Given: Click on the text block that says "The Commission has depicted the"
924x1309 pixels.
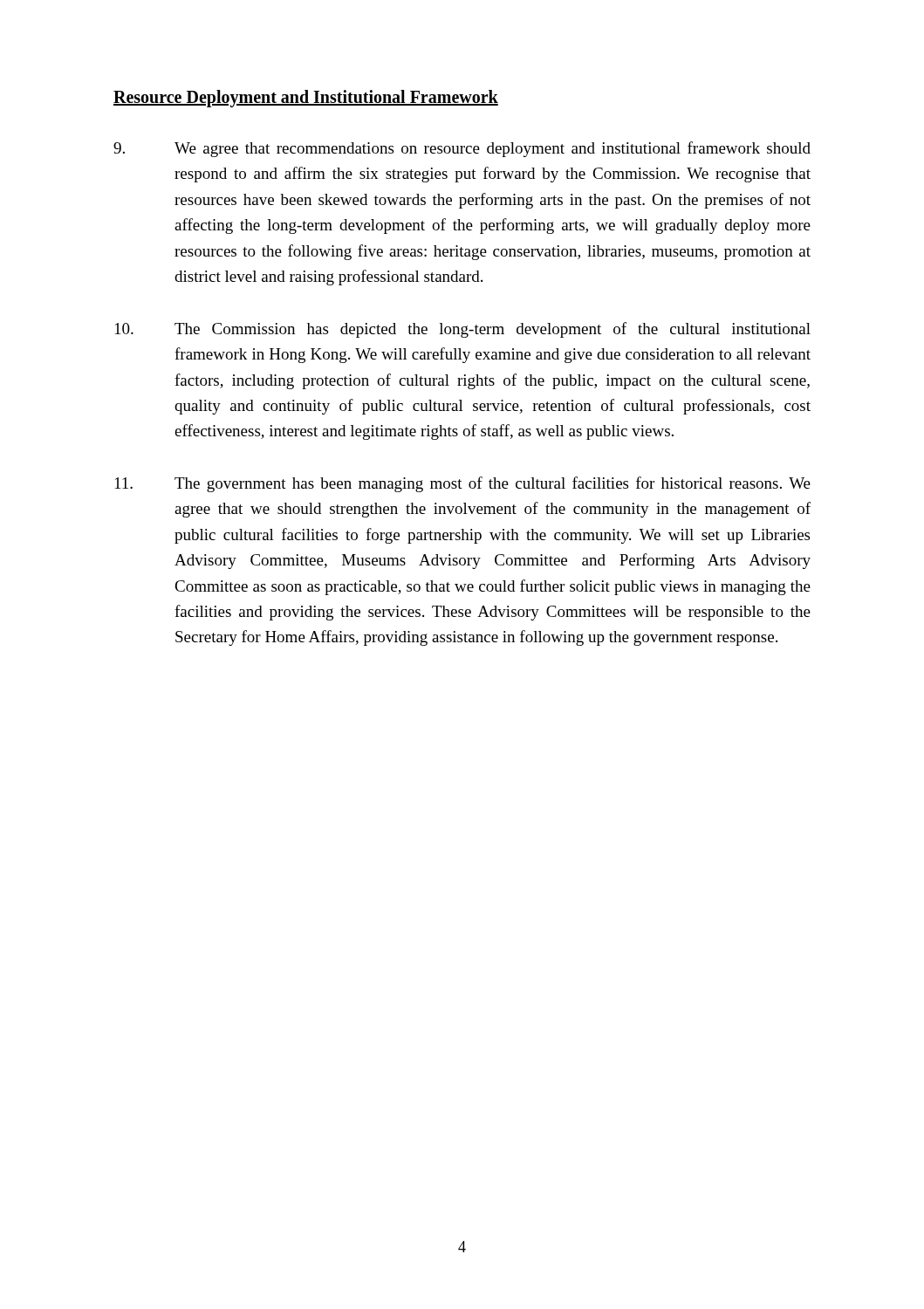Looking at the screenshot, I should pos(462,380).
